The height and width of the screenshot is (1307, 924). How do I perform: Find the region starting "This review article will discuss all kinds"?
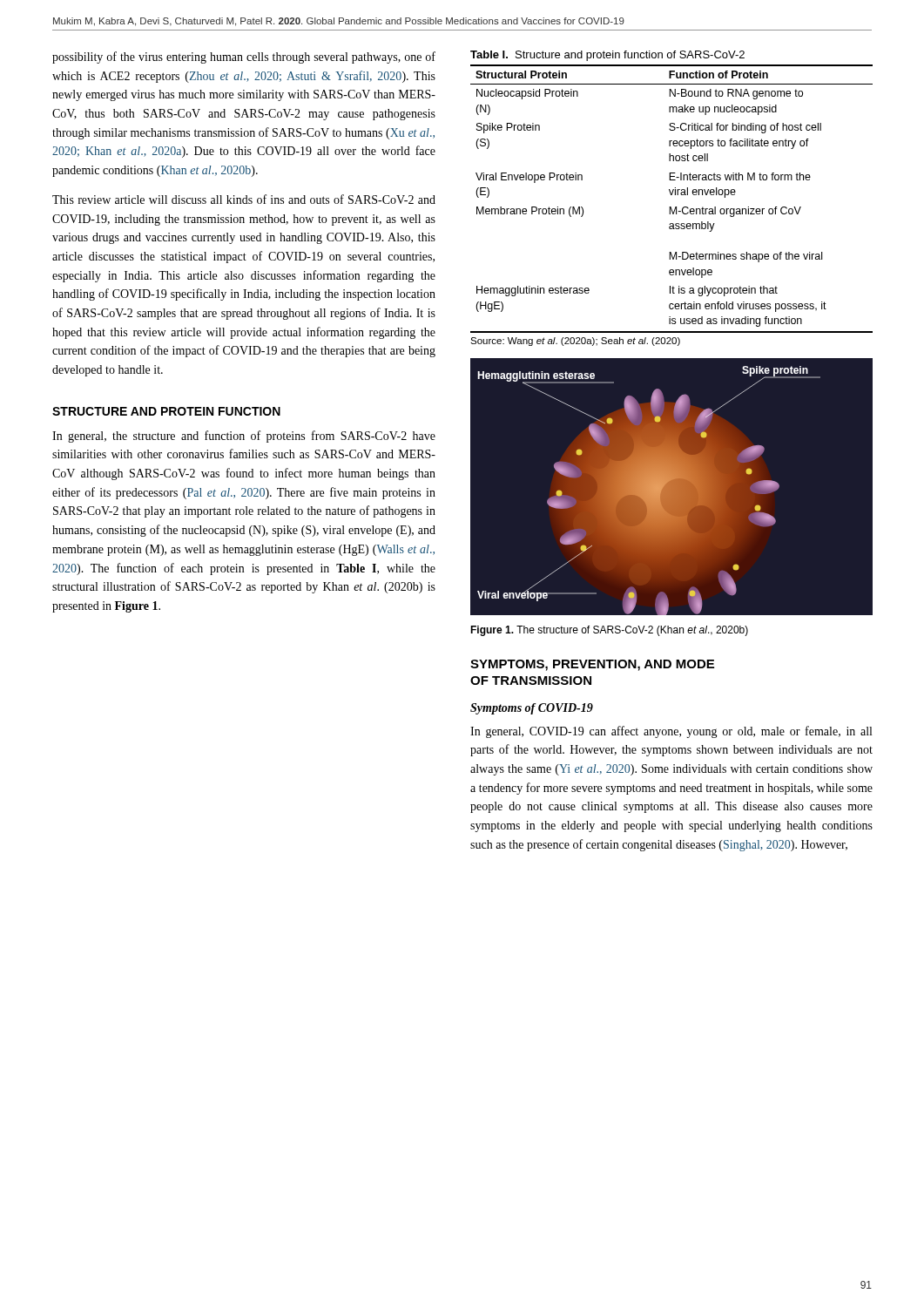[x=244, y=285]
